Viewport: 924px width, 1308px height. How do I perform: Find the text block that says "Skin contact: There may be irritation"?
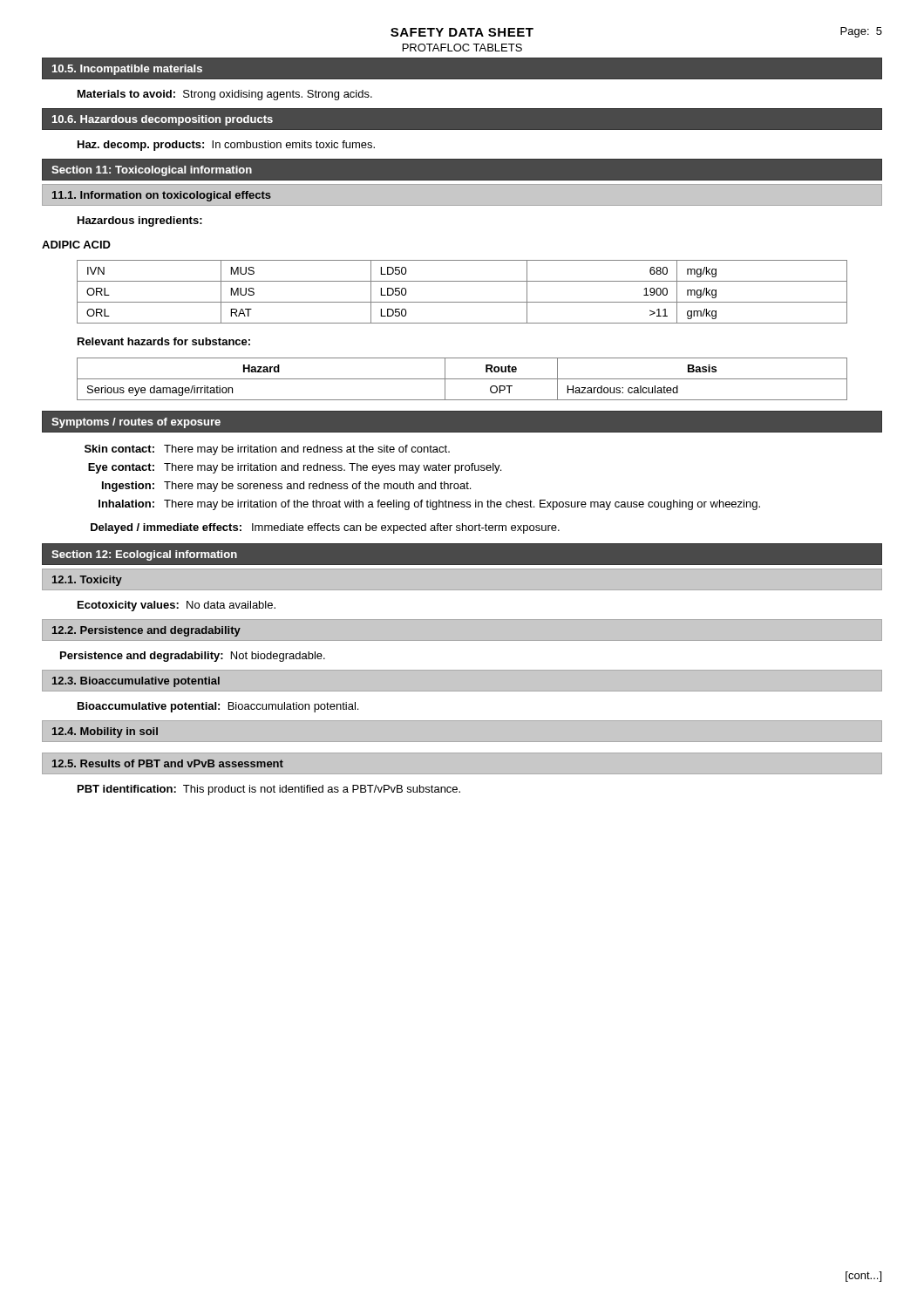[462, 476]
